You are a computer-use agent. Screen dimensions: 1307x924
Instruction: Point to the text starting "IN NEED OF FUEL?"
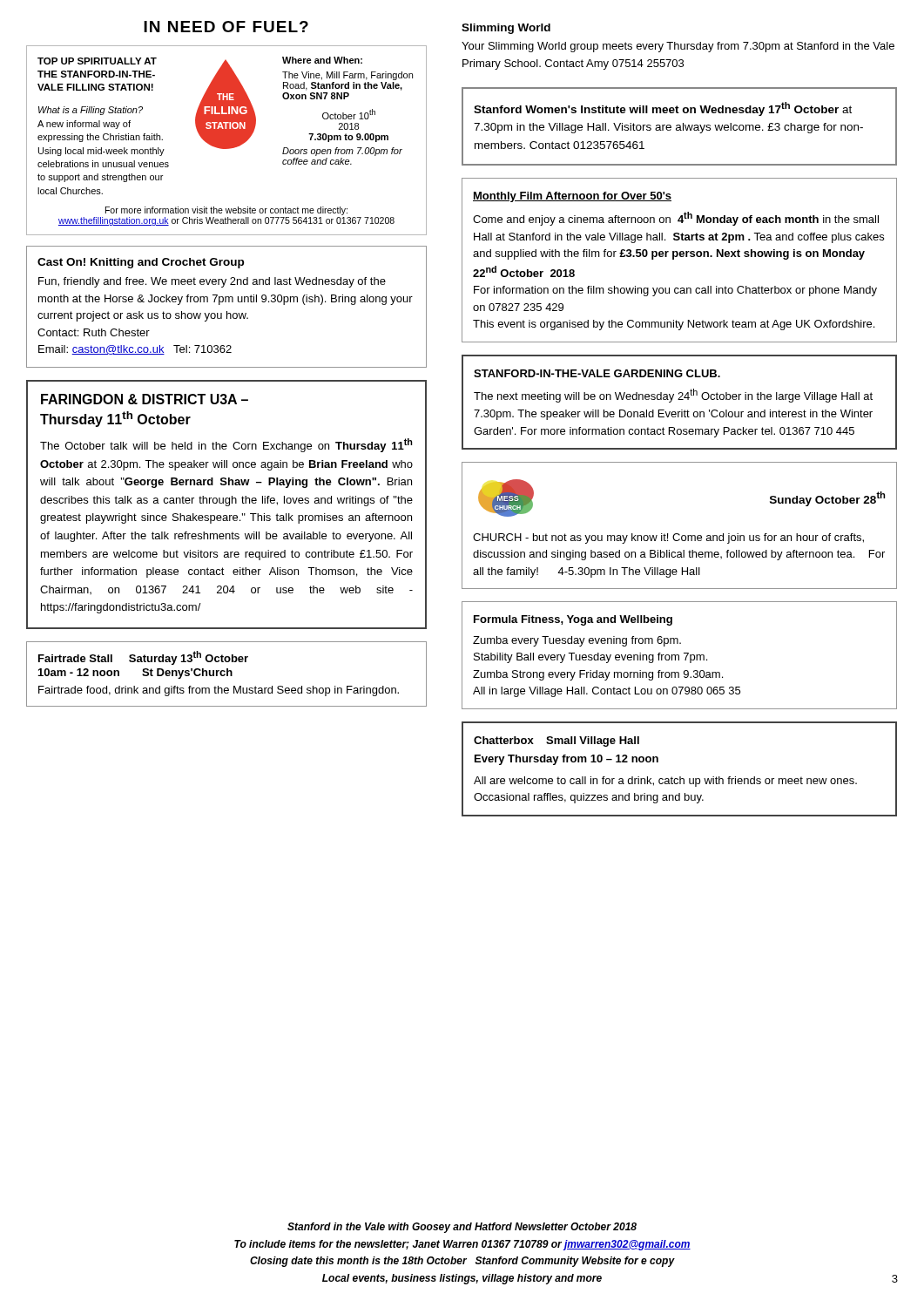[x=226, y=27]
